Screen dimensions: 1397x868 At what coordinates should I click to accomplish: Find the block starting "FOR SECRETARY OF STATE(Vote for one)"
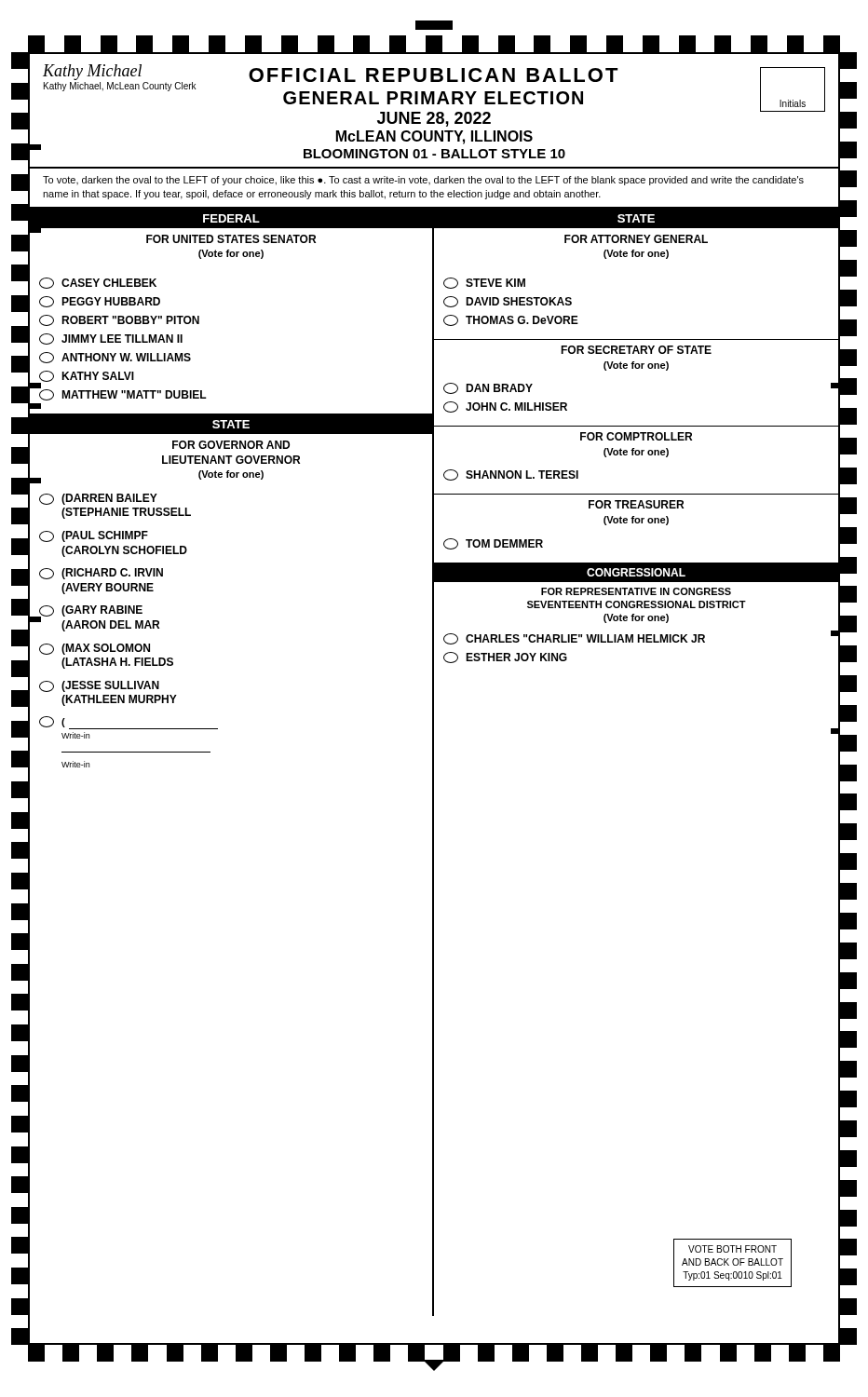pyautogui.click(x=636, y=357)
